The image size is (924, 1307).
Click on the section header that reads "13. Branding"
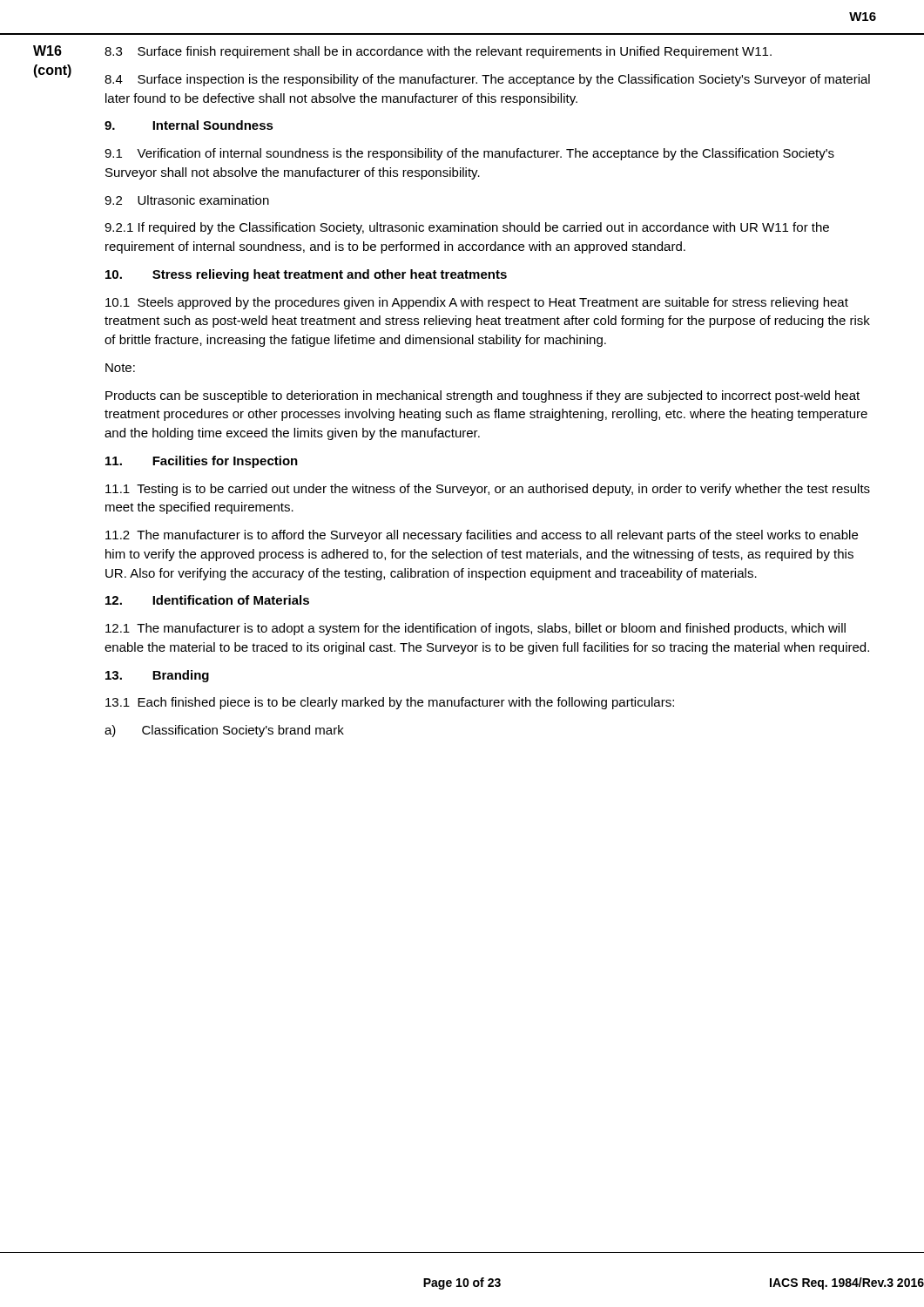coord(157,676)
